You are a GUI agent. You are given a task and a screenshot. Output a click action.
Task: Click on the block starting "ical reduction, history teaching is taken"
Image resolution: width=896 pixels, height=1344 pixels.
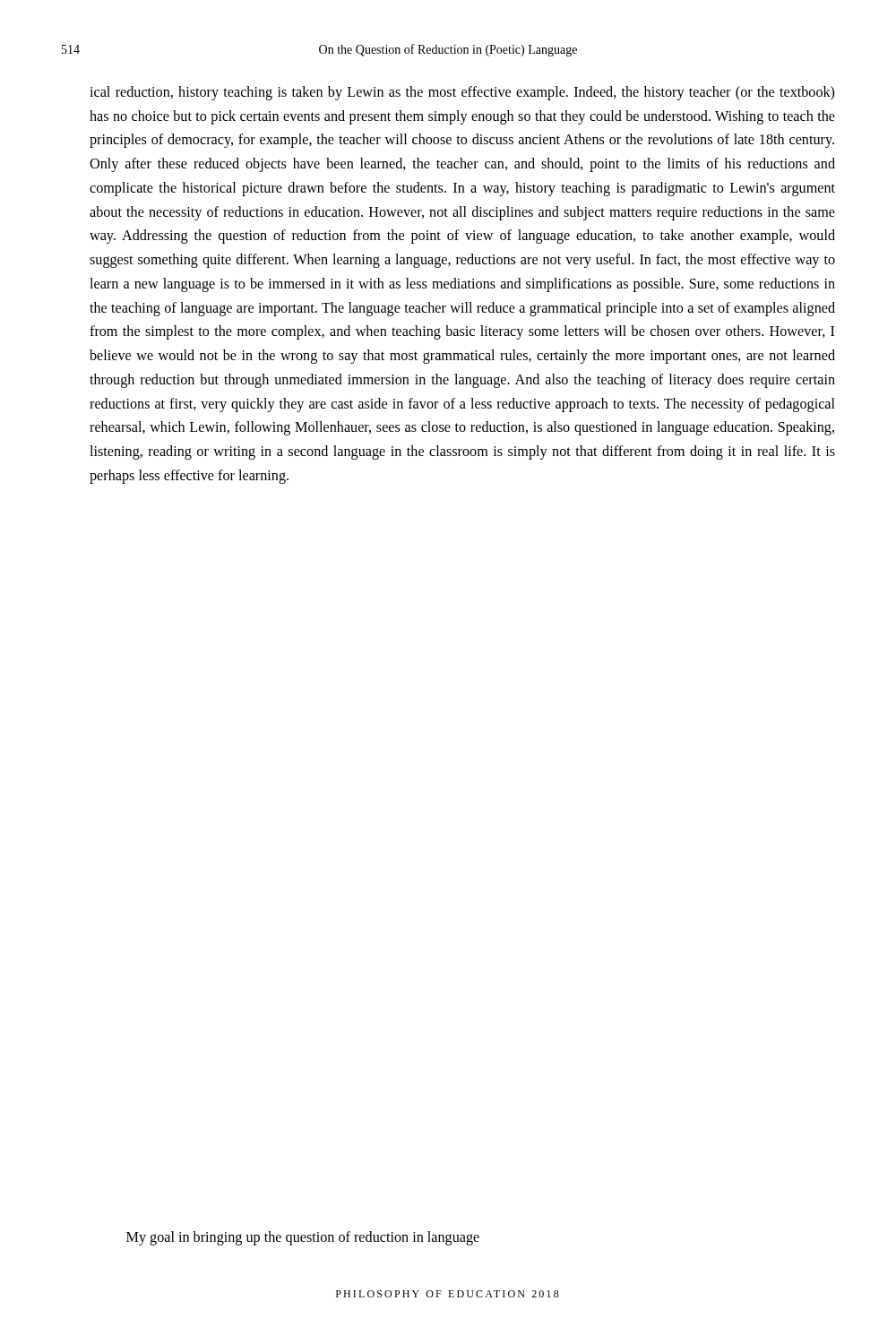462,284
